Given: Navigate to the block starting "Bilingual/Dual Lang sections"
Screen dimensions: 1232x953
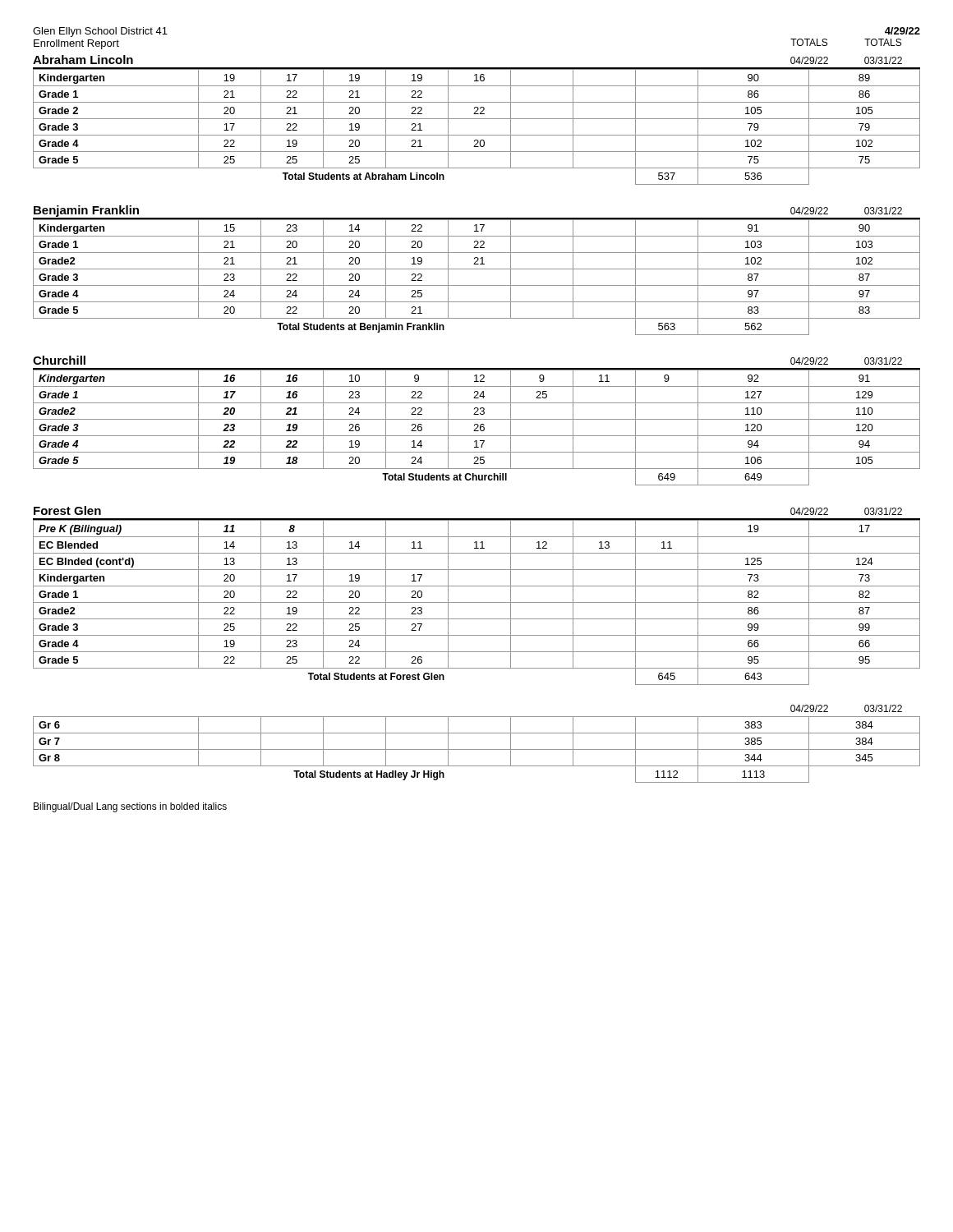Looking at the screenshot, I should (130, 807).
